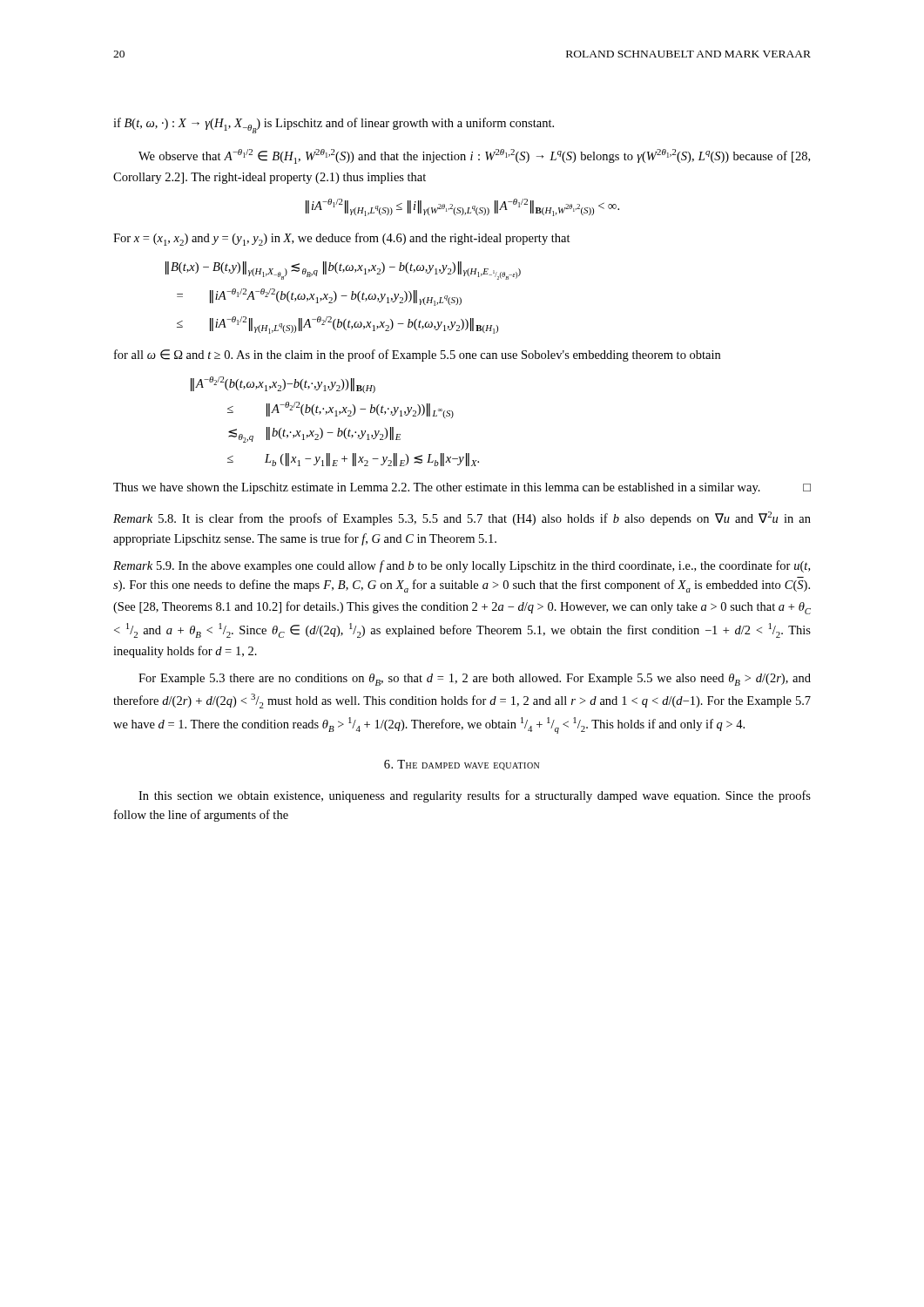Select the element starting "We observe that A−θ1/2 ∈ B(H1,"

tap(462, 166)
